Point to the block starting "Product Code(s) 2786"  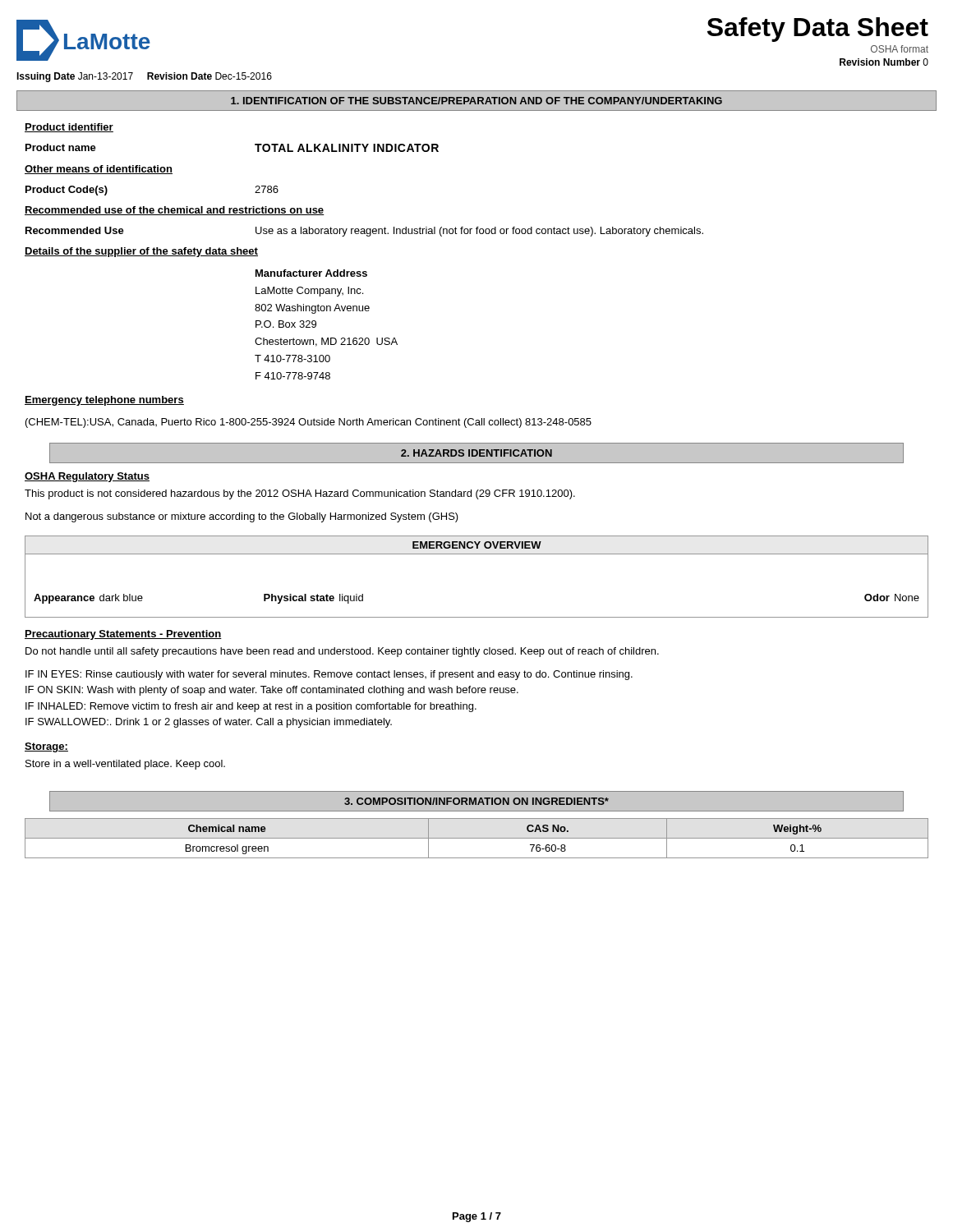tap(63, 190)
